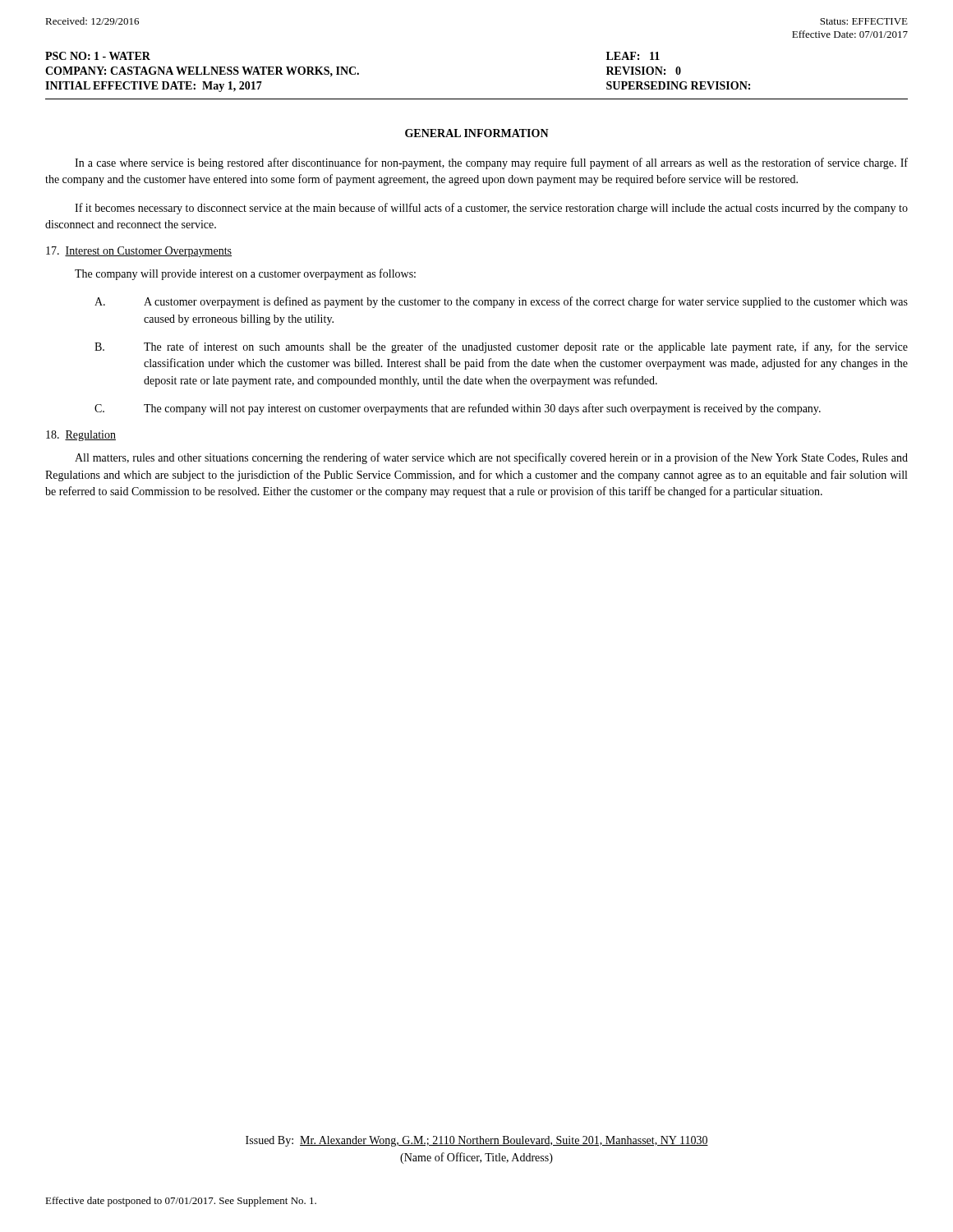
Task: Point to the block beginning "B. The rate of interest"
Action: click(476, 364)
